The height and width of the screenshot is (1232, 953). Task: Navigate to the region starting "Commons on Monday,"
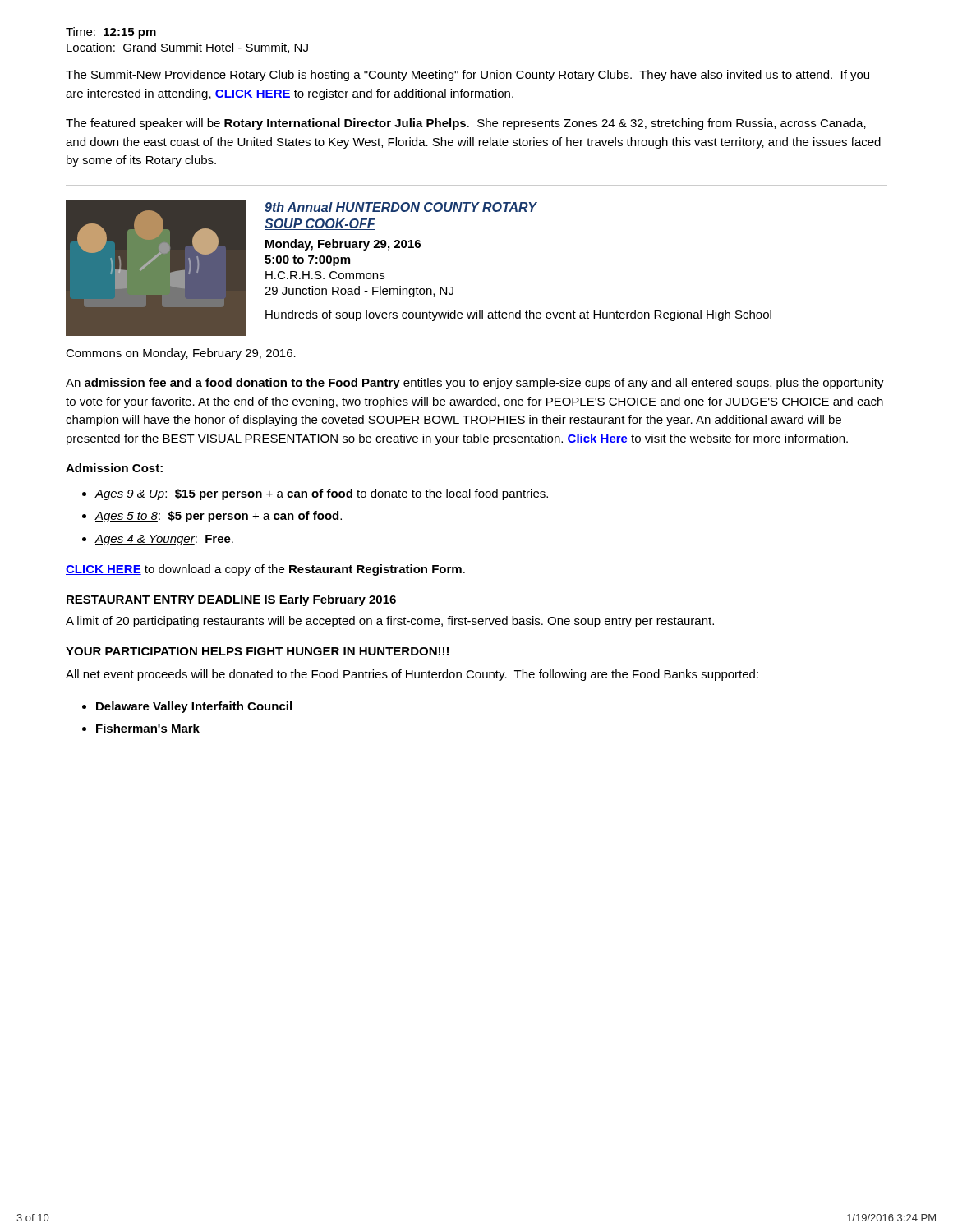(181, 354)
